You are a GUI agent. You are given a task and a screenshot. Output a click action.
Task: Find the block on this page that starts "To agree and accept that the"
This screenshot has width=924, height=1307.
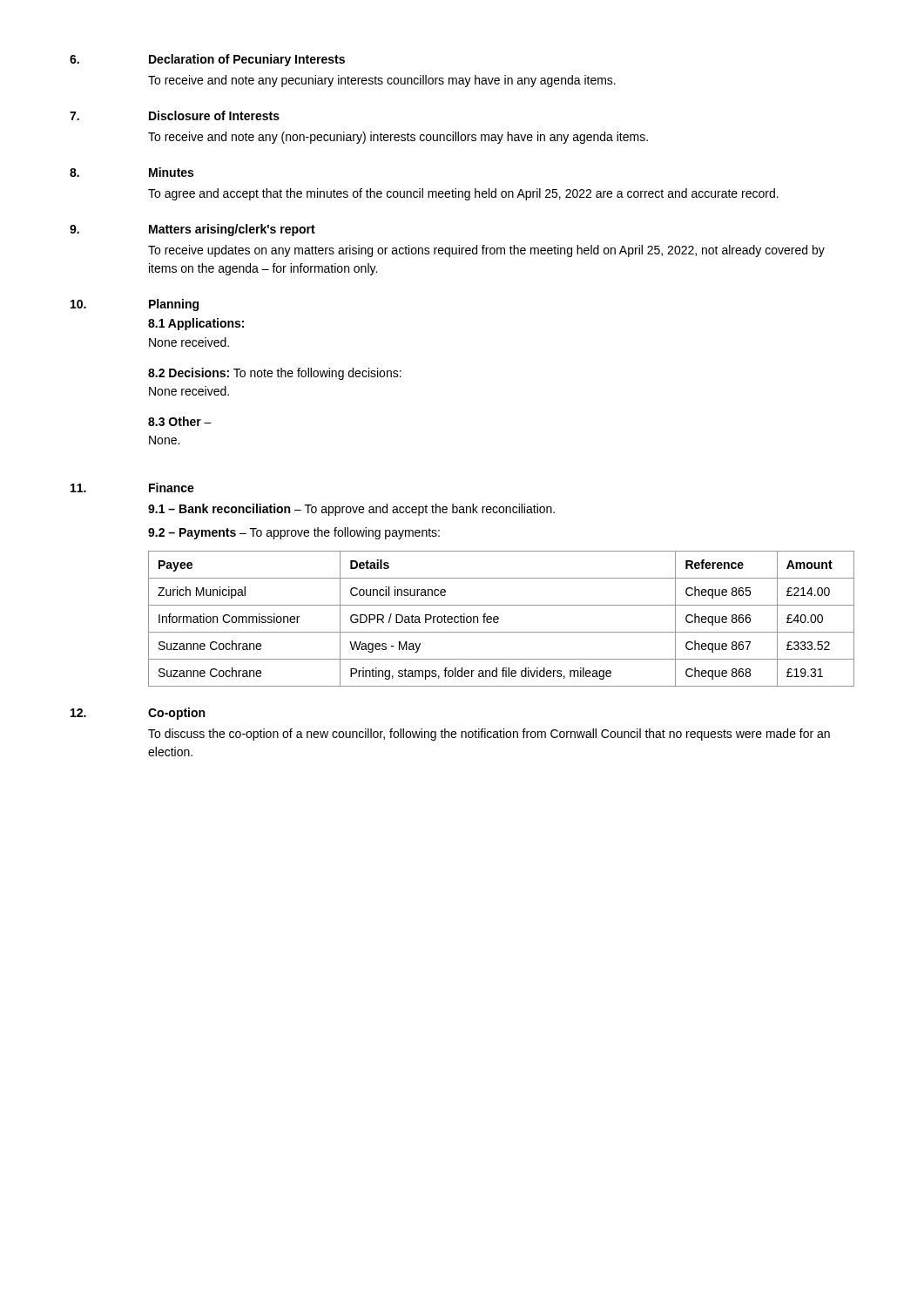[x=464, y=193]
